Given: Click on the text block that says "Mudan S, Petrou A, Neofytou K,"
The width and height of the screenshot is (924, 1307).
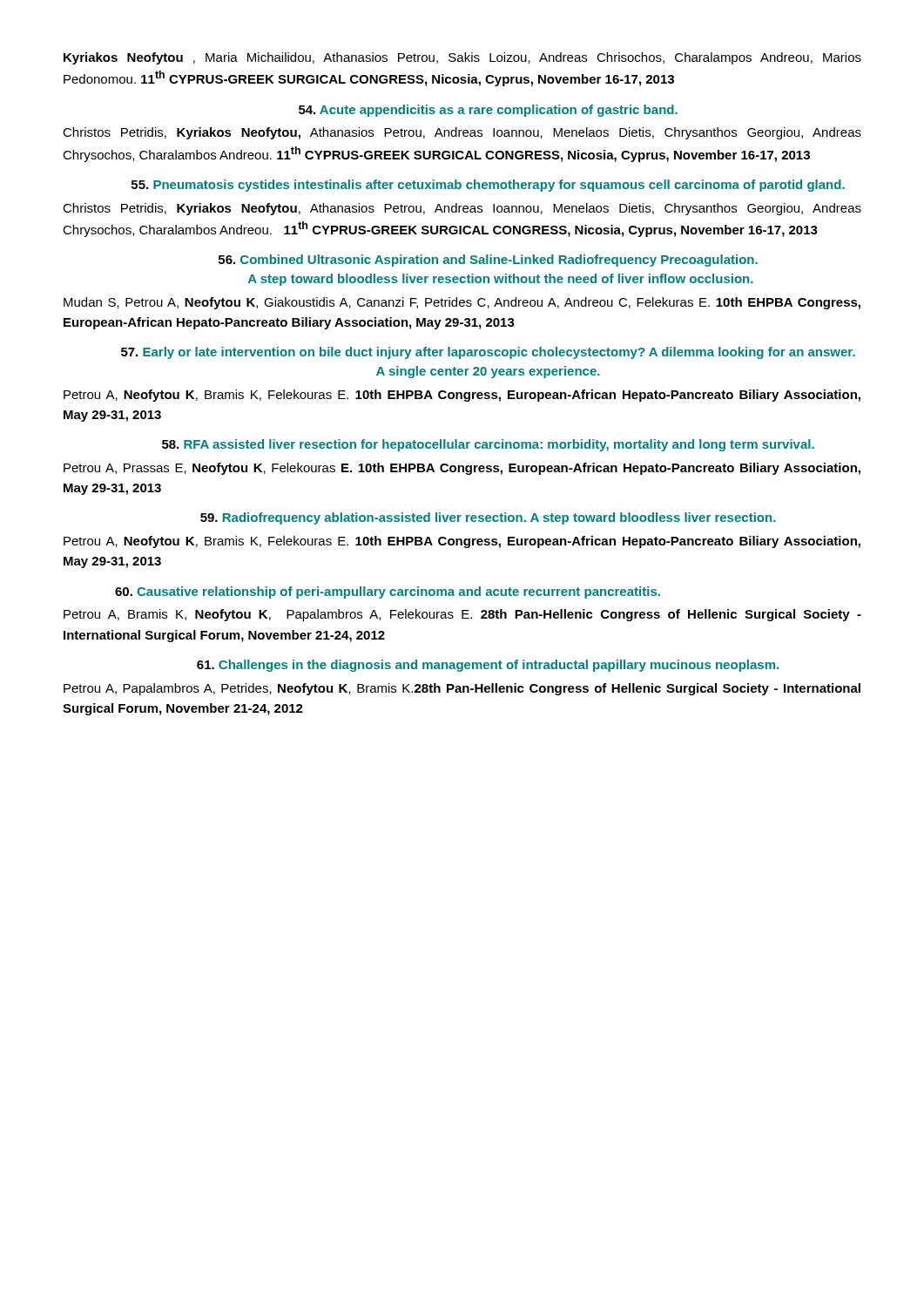Looking at the screenshot, I should pyautogui.click(x=462, y=312).
